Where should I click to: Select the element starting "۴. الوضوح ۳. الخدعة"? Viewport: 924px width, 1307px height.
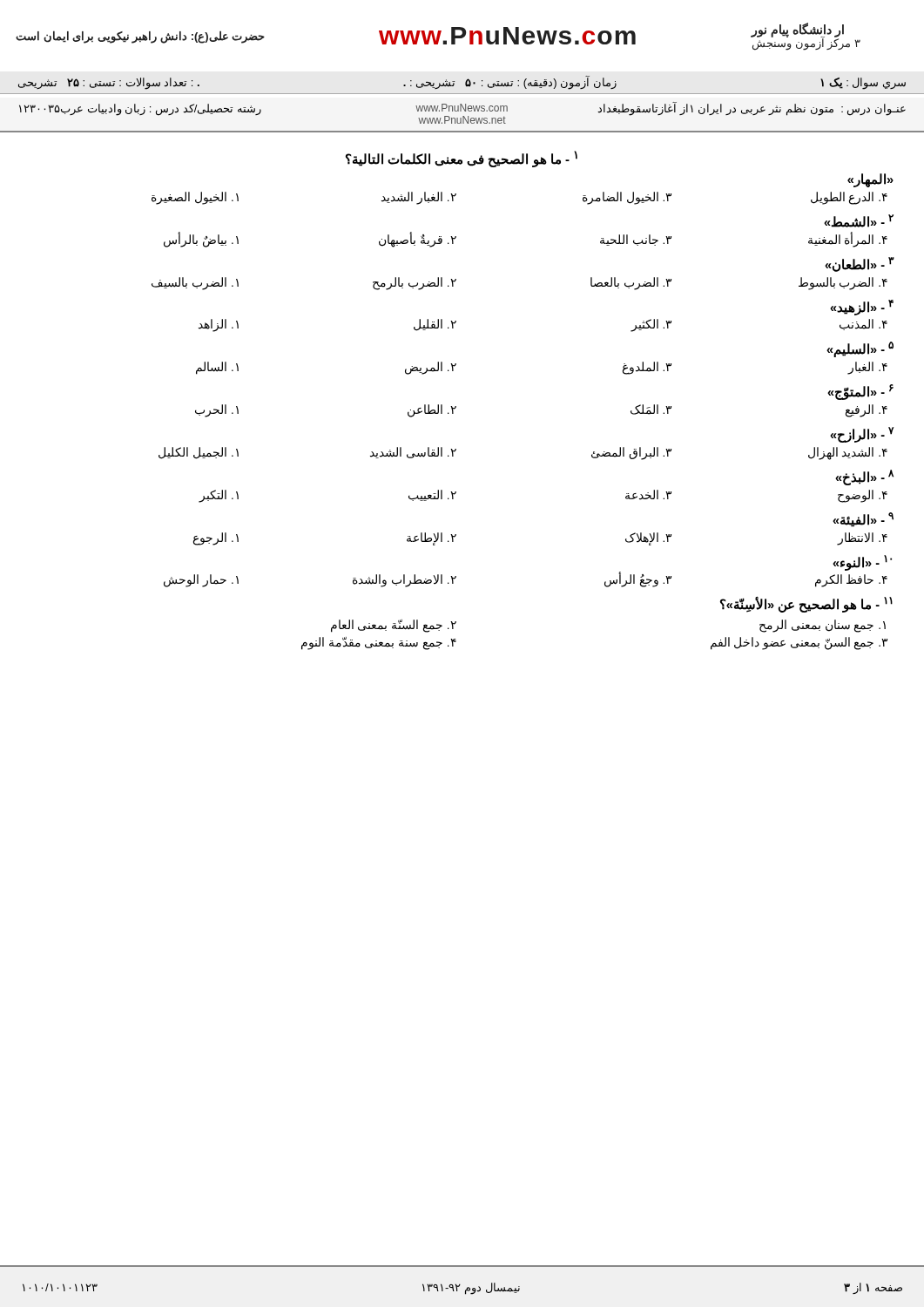[462, 495]
